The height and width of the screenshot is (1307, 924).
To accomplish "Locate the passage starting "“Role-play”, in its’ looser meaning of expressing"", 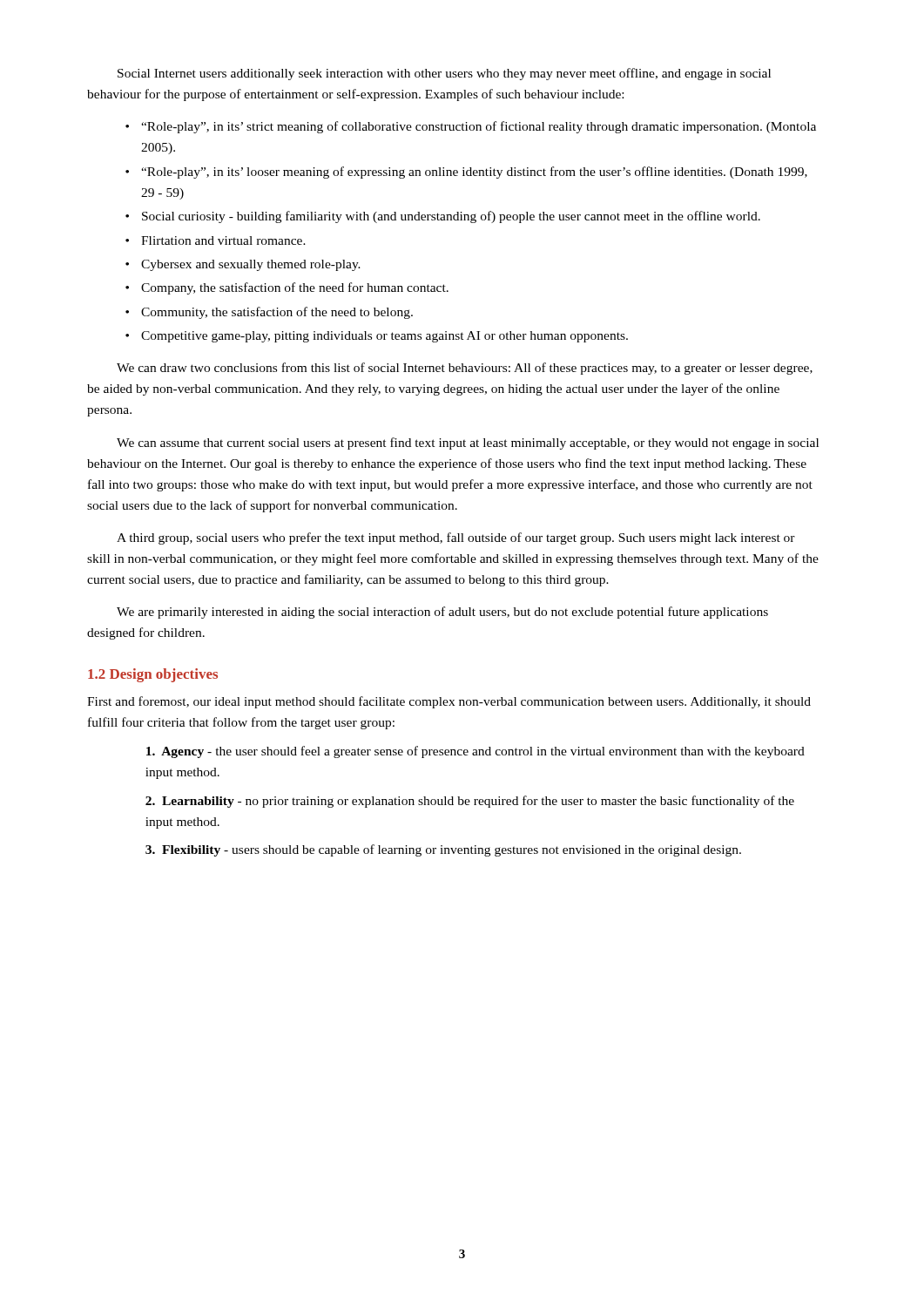I will (474, 181).
